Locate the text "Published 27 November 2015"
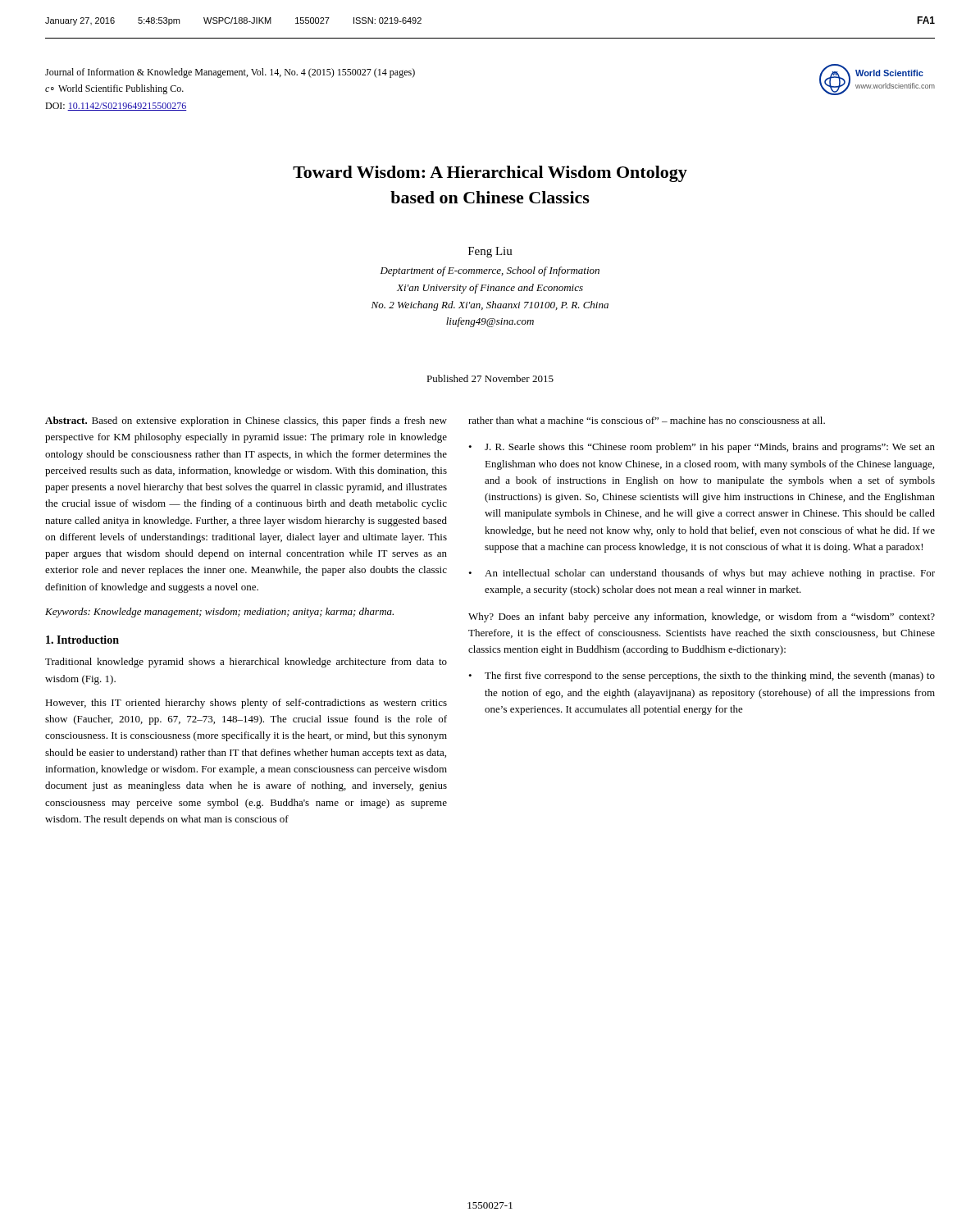Screen dimensions: 1230x980 (490, 378)
